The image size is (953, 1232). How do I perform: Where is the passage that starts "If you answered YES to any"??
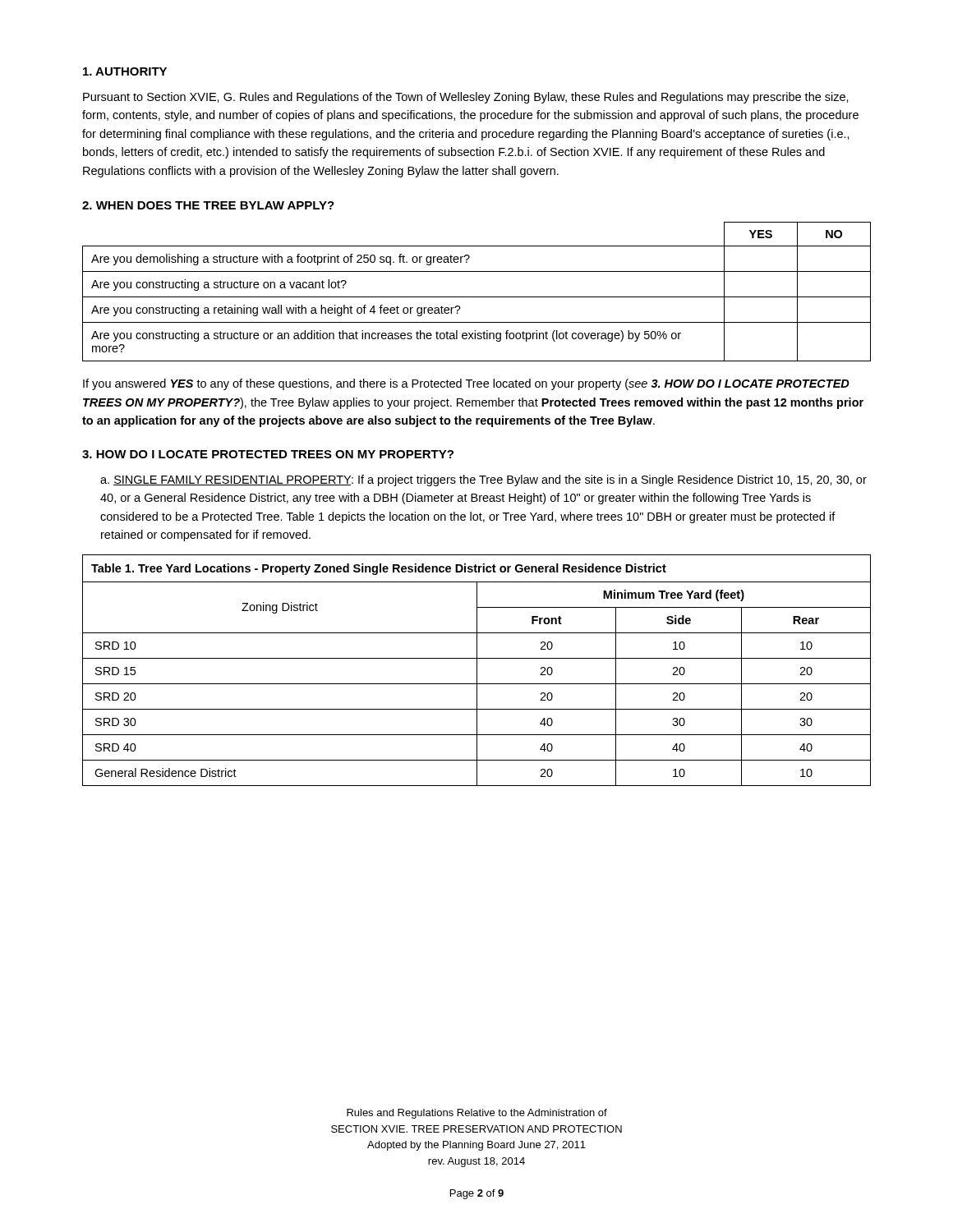(x=473, y=402)
